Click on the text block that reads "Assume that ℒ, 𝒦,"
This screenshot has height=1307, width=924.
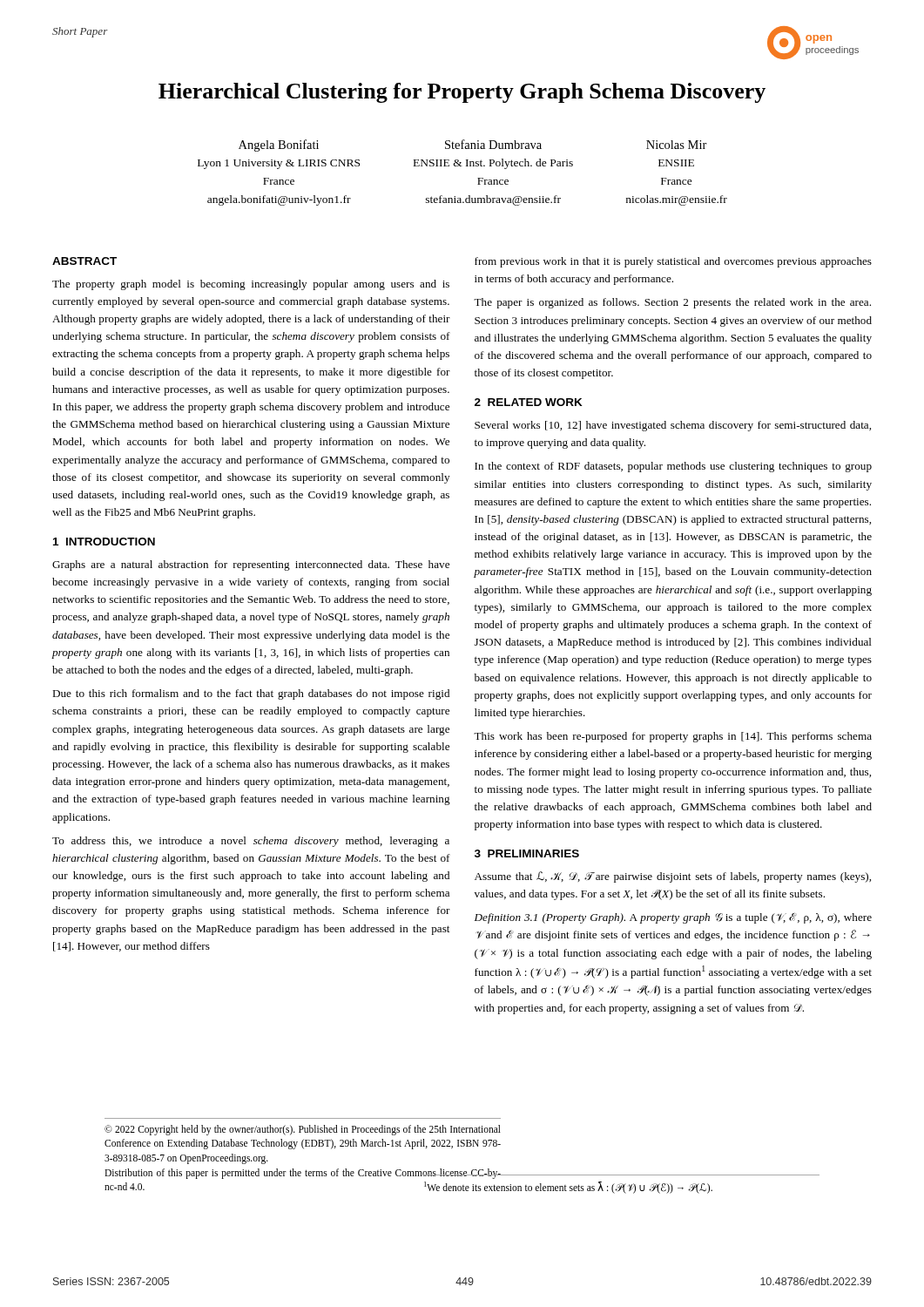(673, 942)
